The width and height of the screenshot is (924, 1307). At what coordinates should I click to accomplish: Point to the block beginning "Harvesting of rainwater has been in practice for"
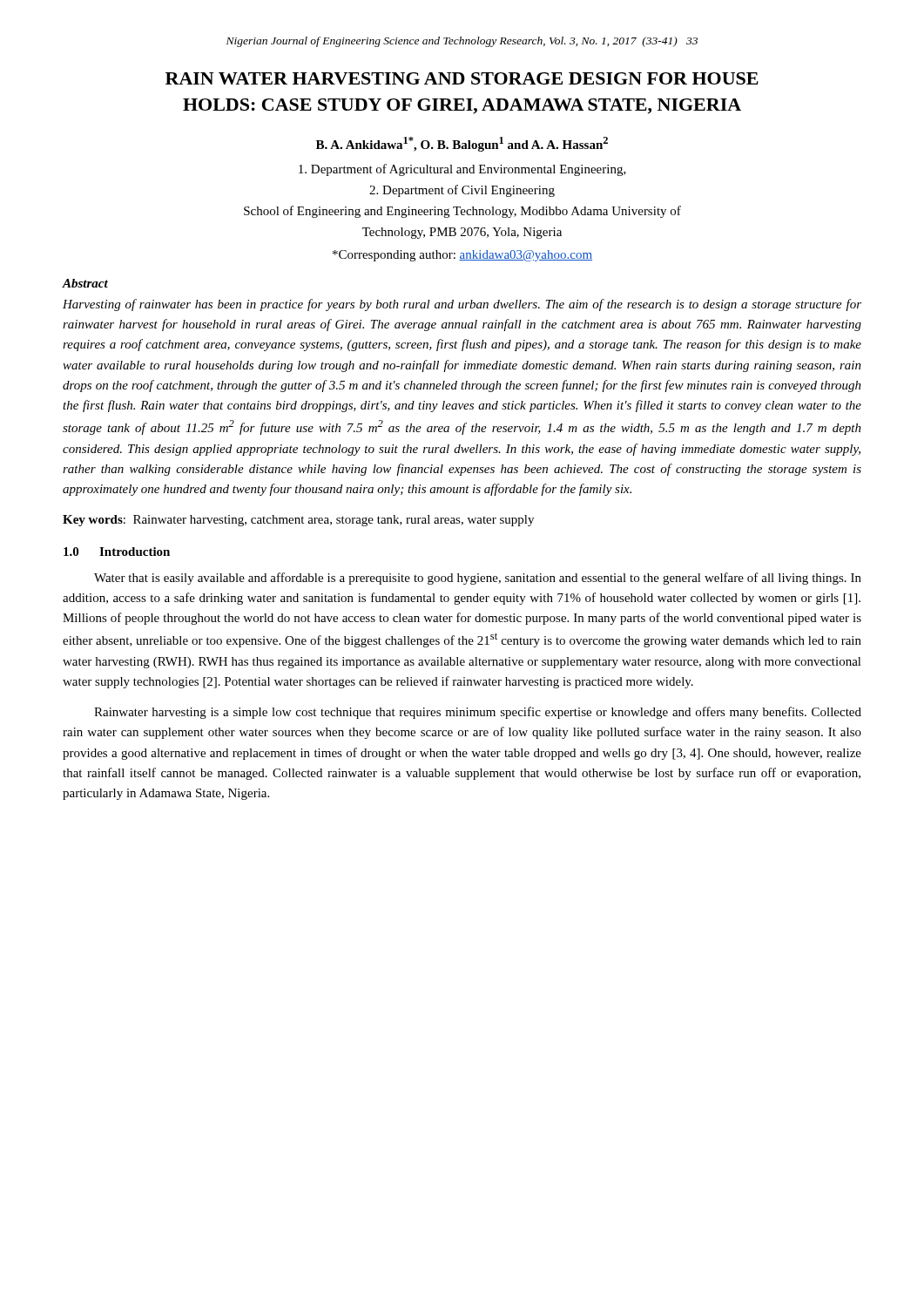462,397
